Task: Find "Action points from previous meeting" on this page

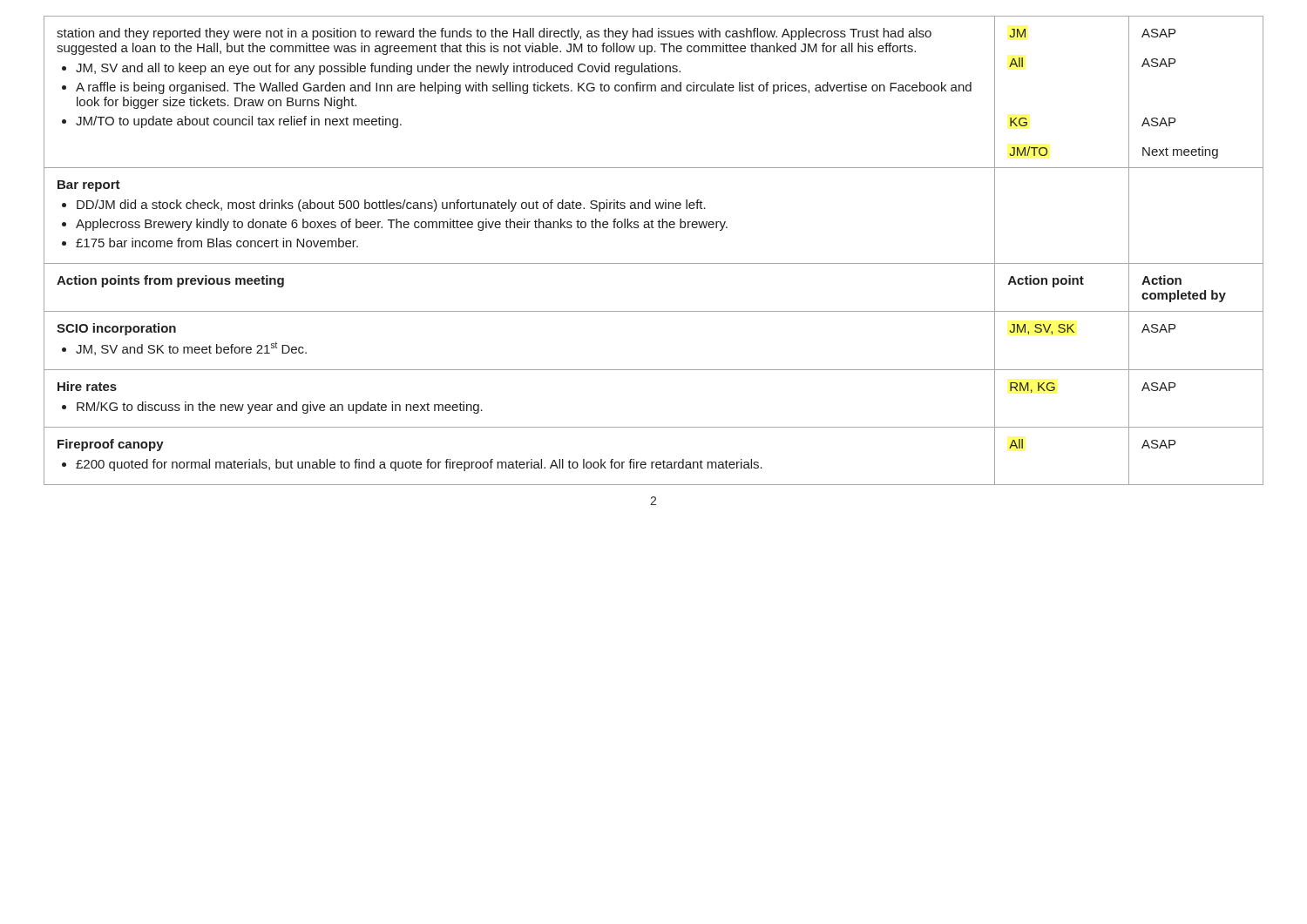Action: tap(171, 280)
